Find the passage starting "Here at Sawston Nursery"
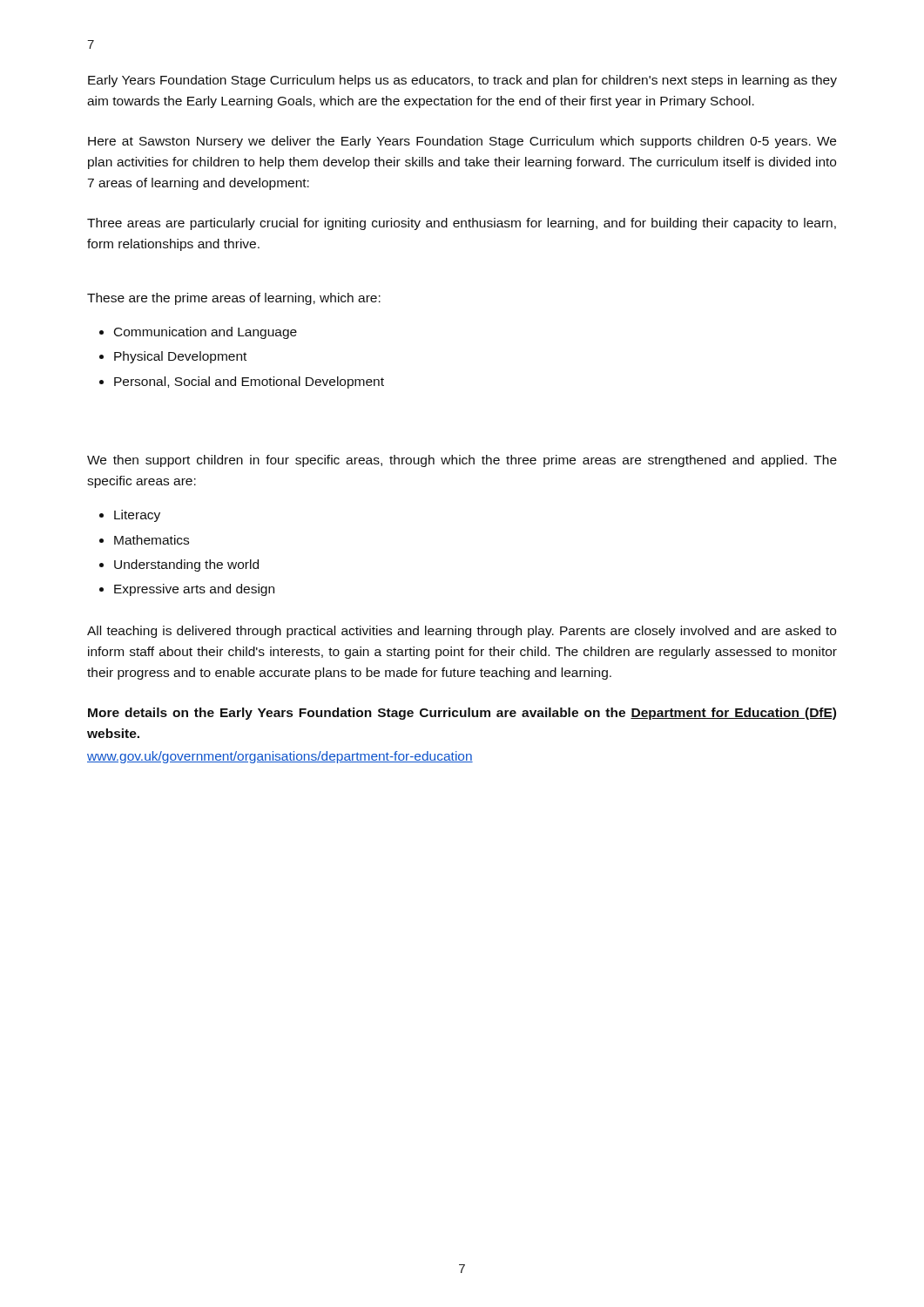924x1307 pixels. (x=462, y=162)
